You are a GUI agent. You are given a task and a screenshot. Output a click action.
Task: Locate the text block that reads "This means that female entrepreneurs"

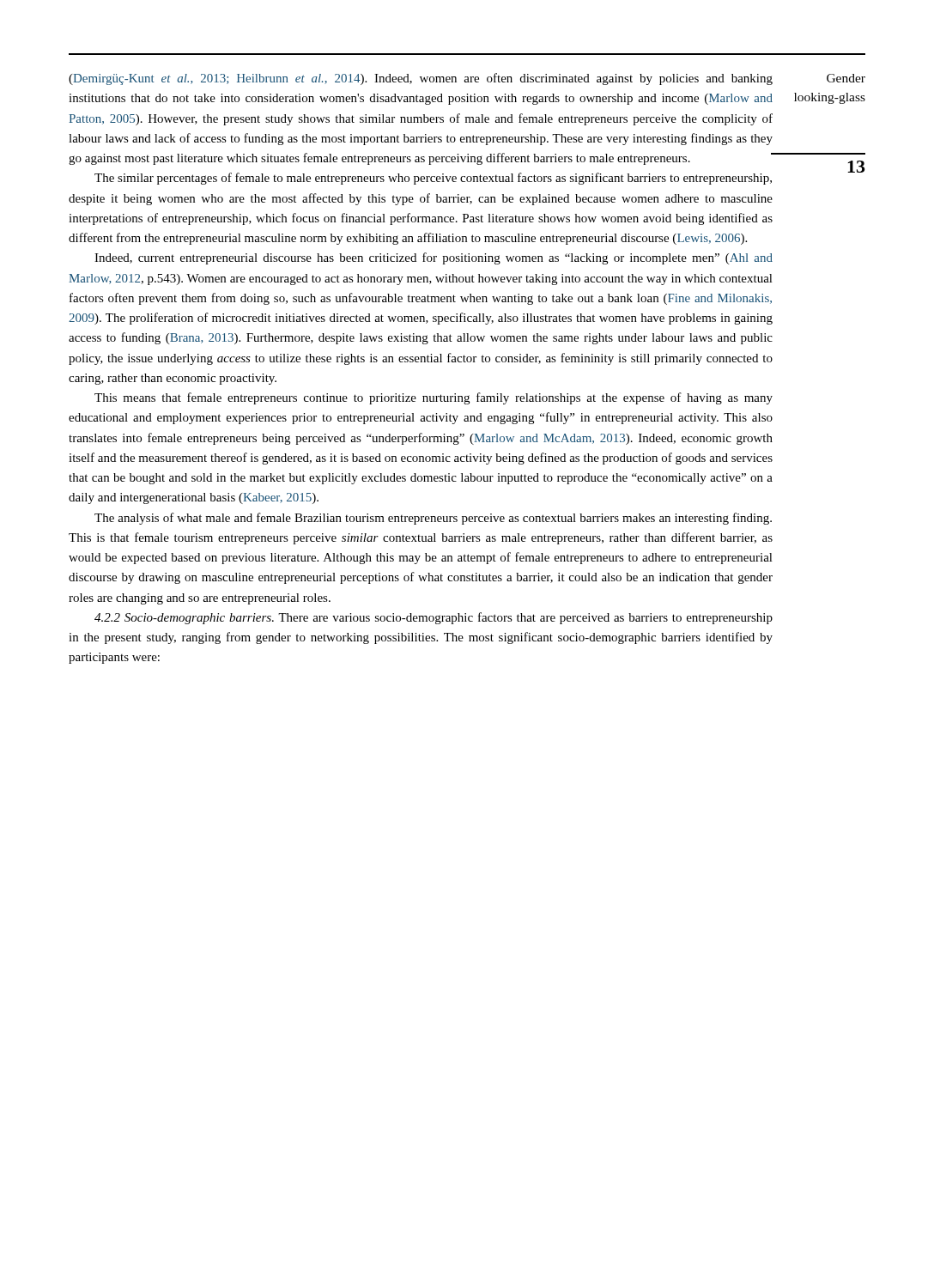tap(421, 448)
